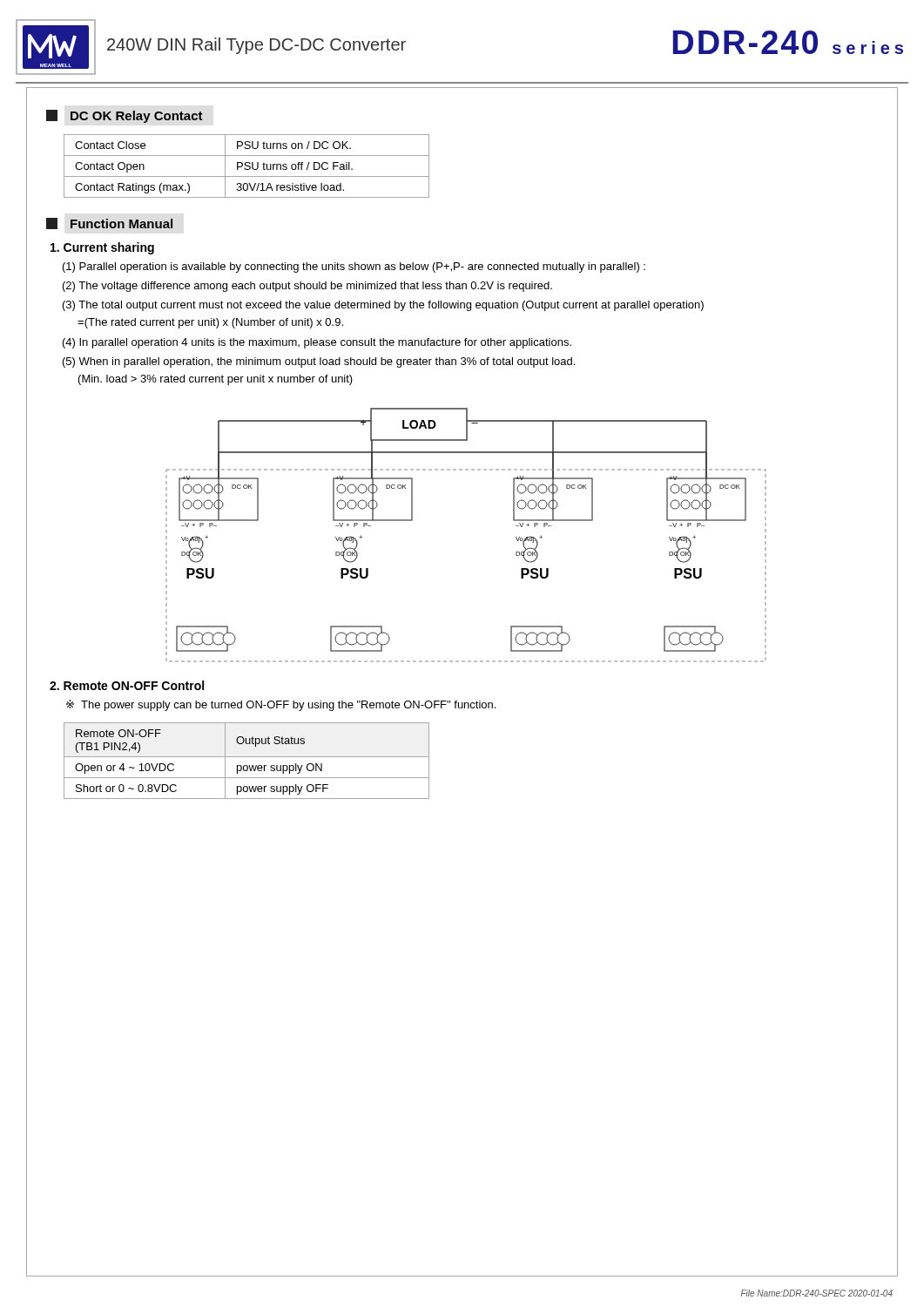Viewport: 924px width, 1307px height.
Task: Click on the table containing "Short or 0"
Action: point(466,761)
